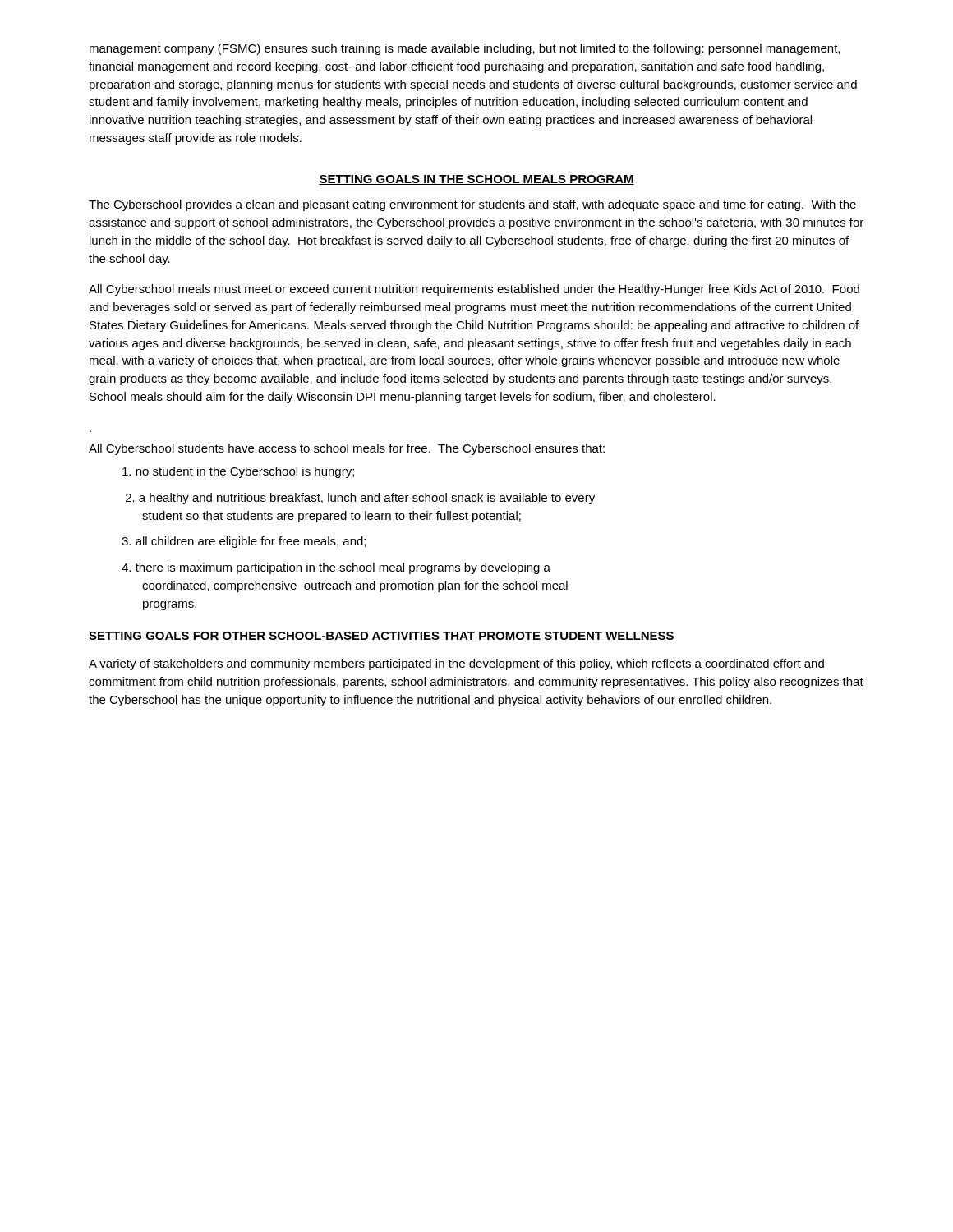The height and width of the screenshot is (1232, 953).
Task: Locate the block of text that opens with "A variety of stakeholders and community members participated"
Action: (x=476, y=681)
